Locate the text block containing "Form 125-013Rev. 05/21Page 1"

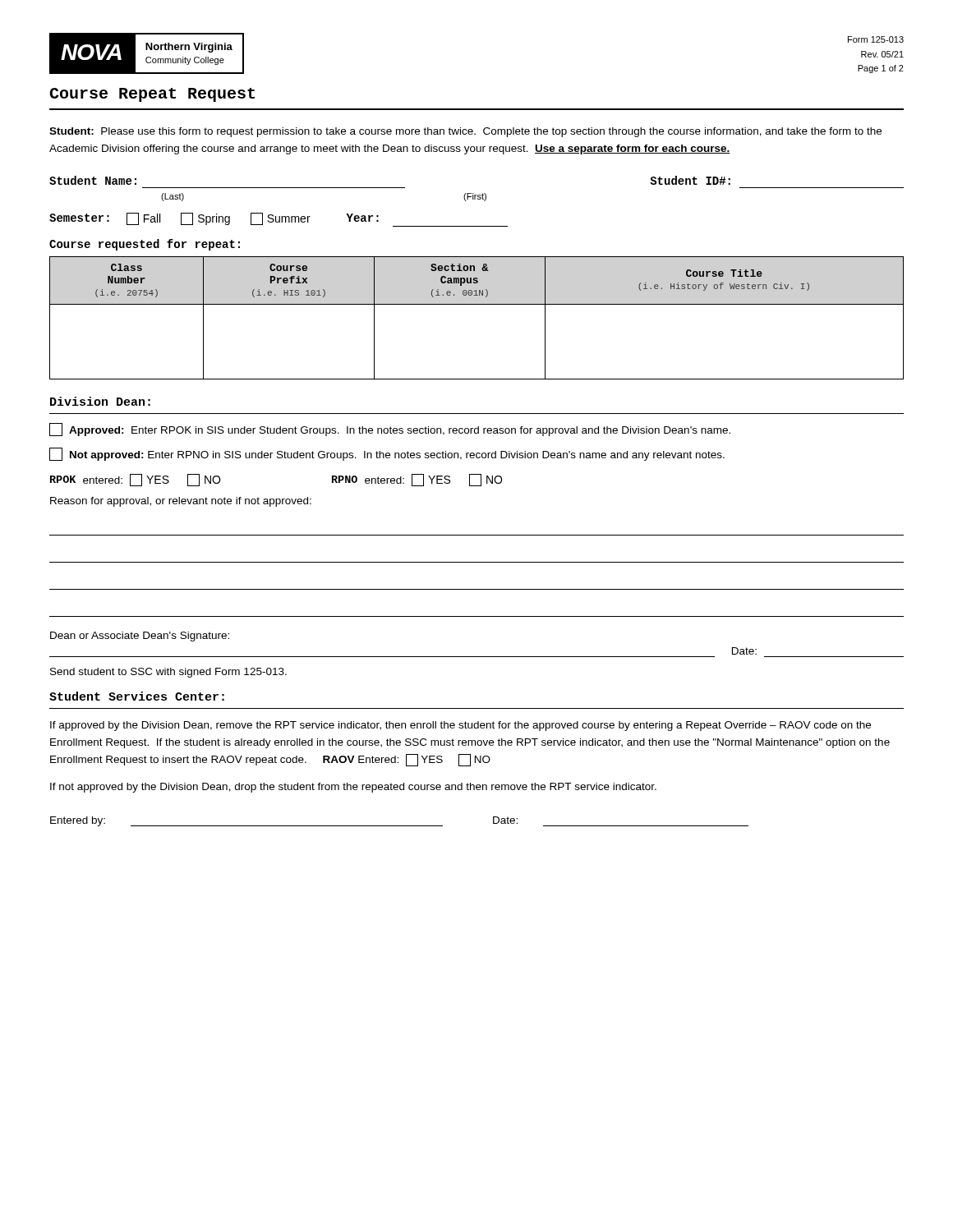coord(875,54)
